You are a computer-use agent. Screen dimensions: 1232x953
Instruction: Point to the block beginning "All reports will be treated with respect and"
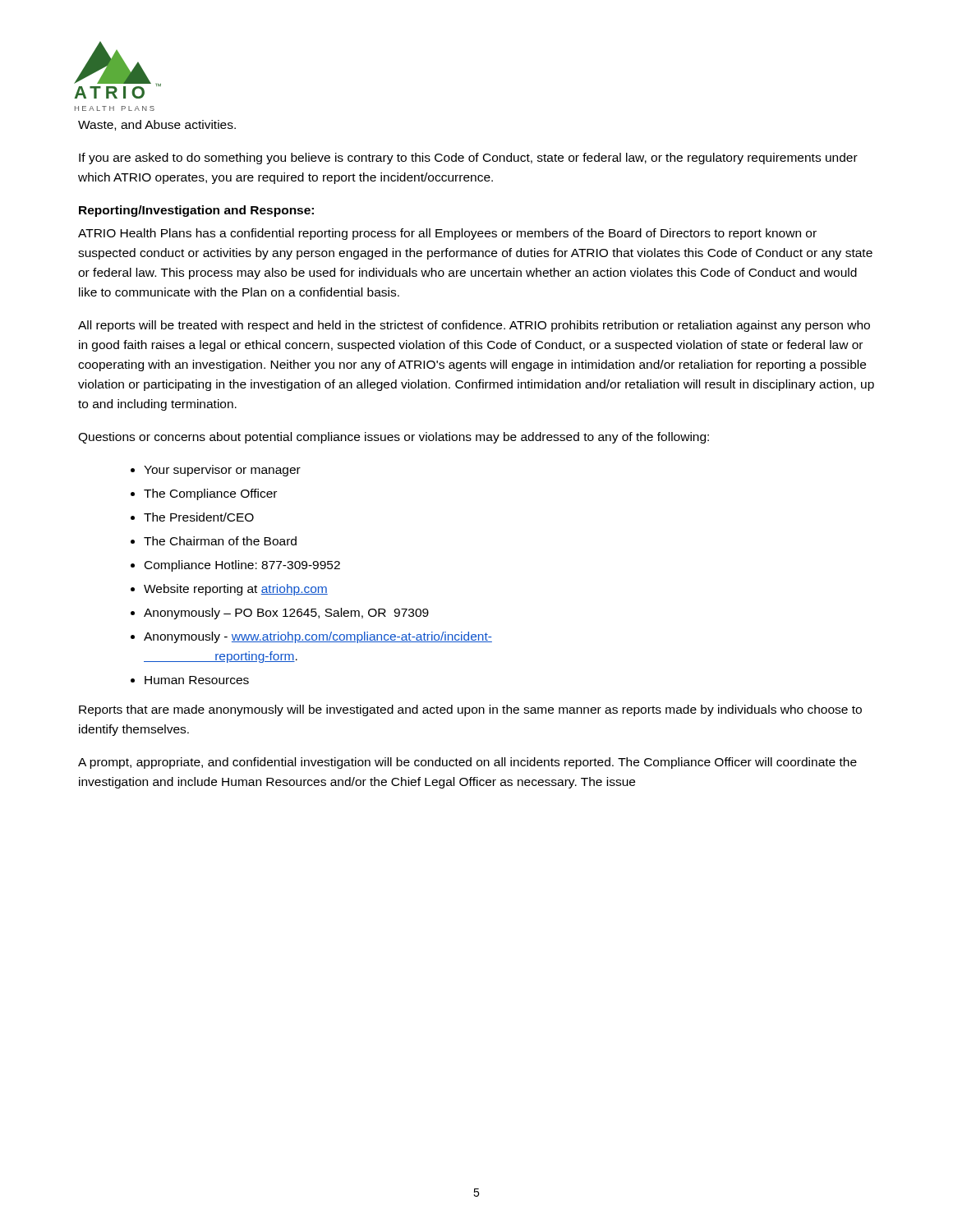pyautogui.click(x=476, y=365)
